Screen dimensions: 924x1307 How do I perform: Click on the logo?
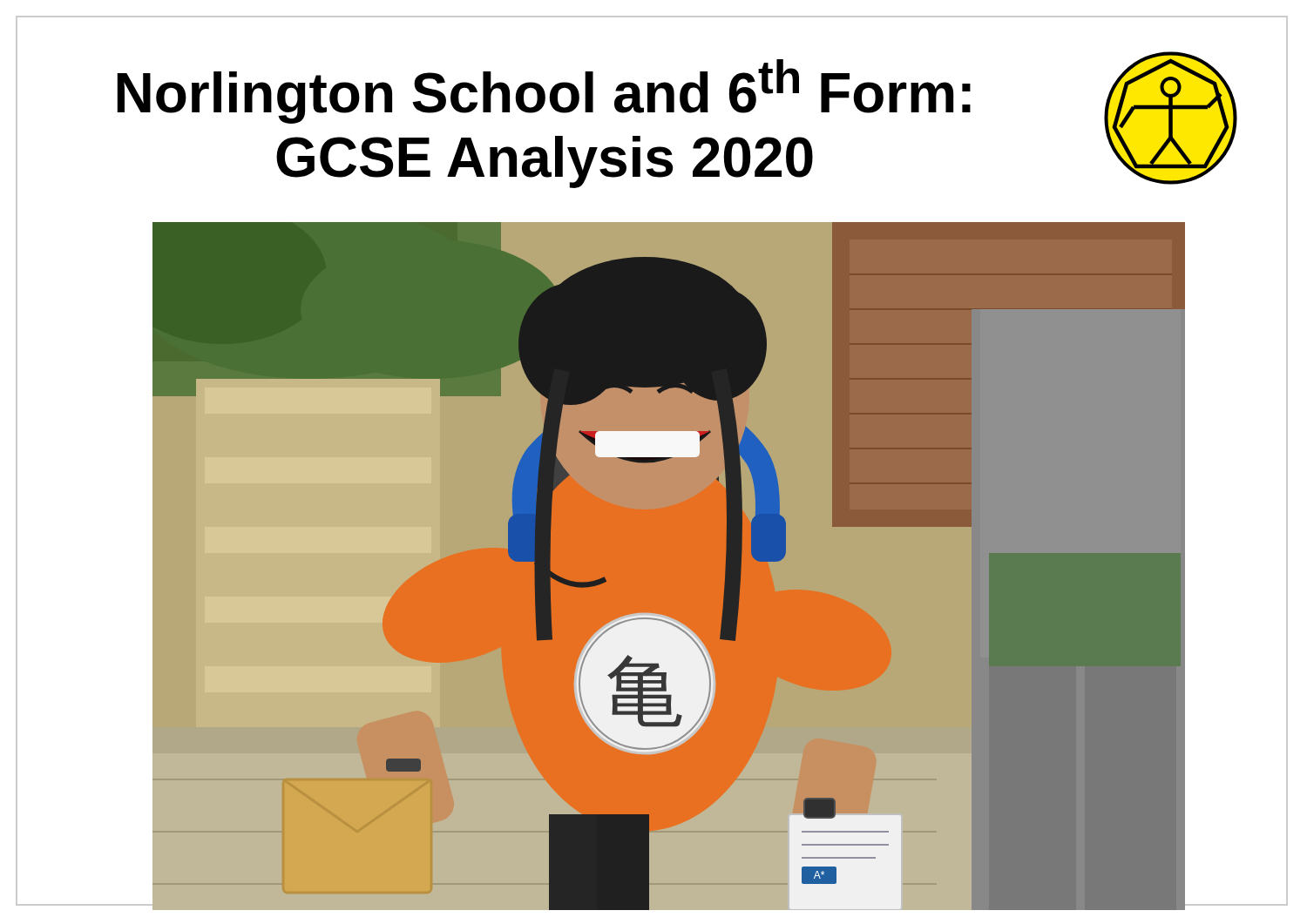1171,118
